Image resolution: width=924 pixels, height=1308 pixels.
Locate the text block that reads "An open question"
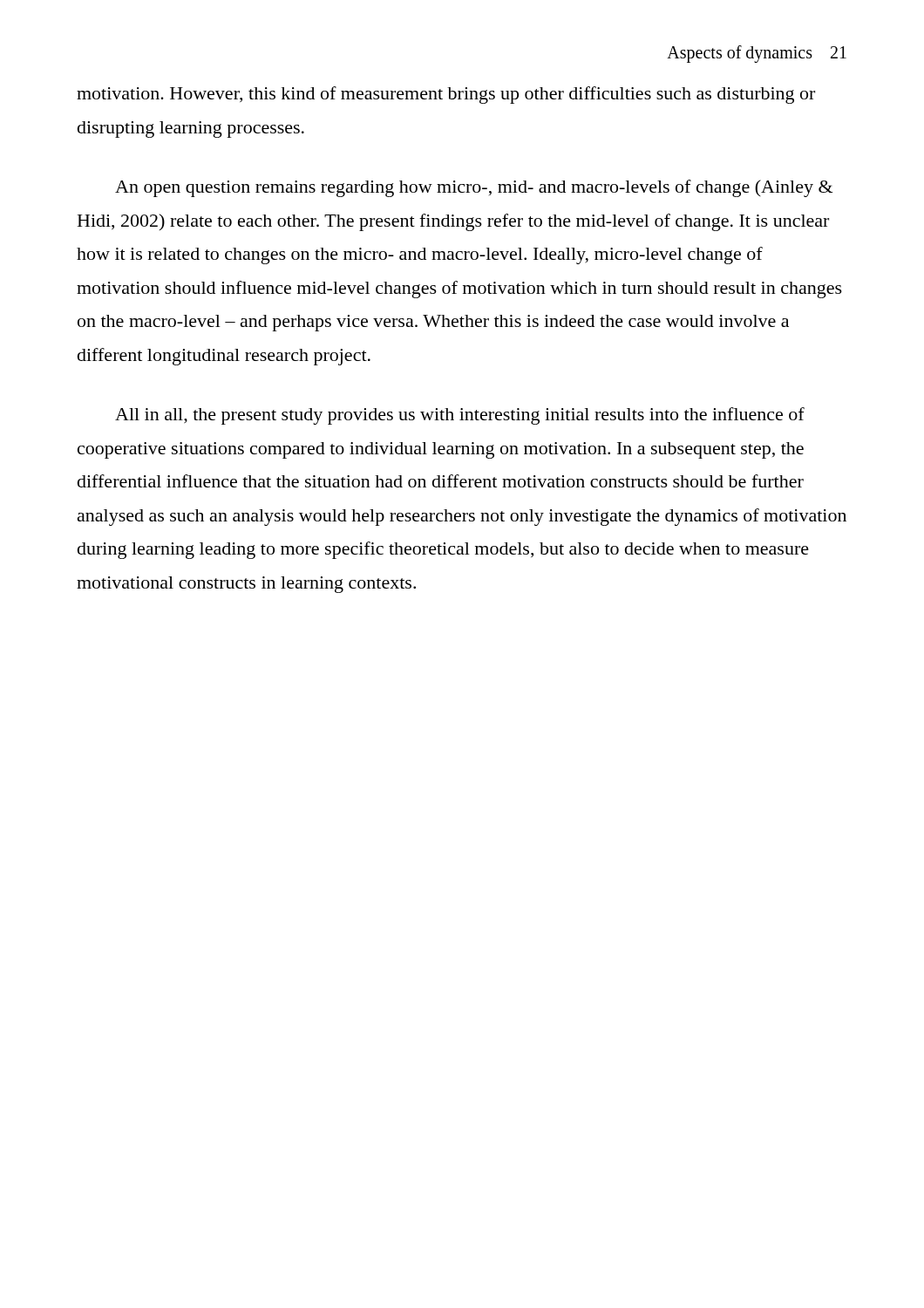tap(459, 270)
